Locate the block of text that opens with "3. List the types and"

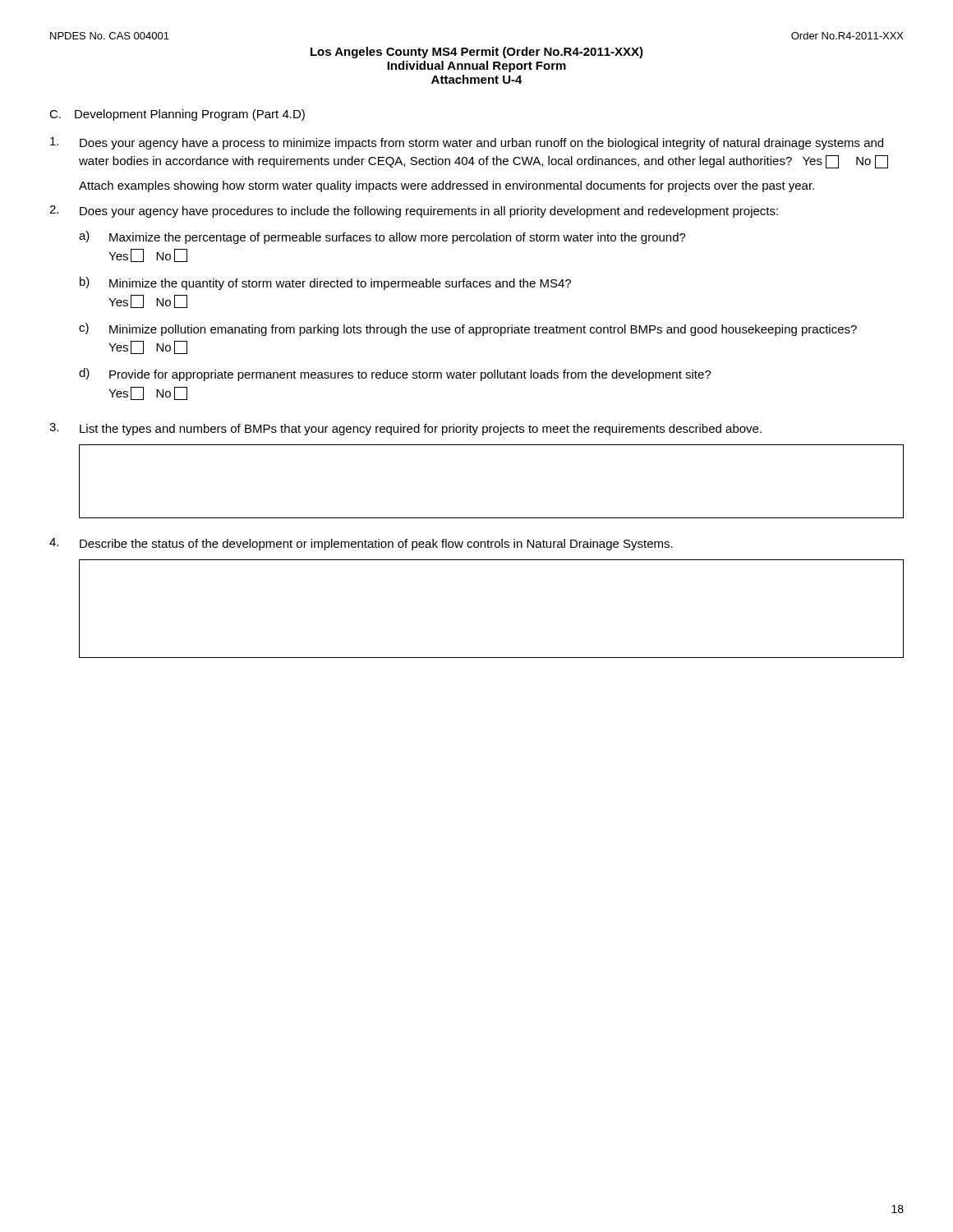pyautogui.click(x=405, y=429)
